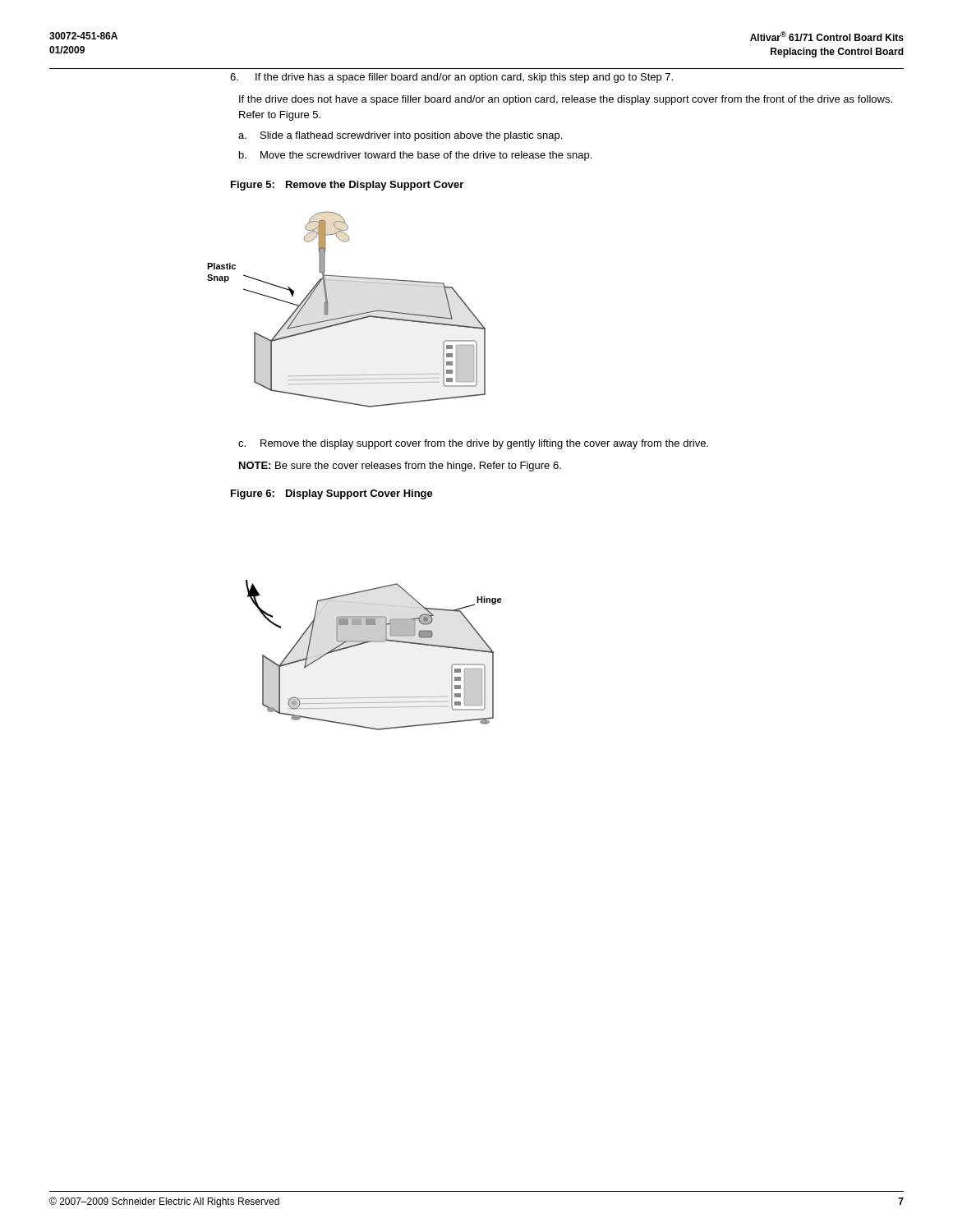
Task: Click on the list item with the text "a. Slide a flathead screwdriver into position above"
Action: tap(571, 135)
